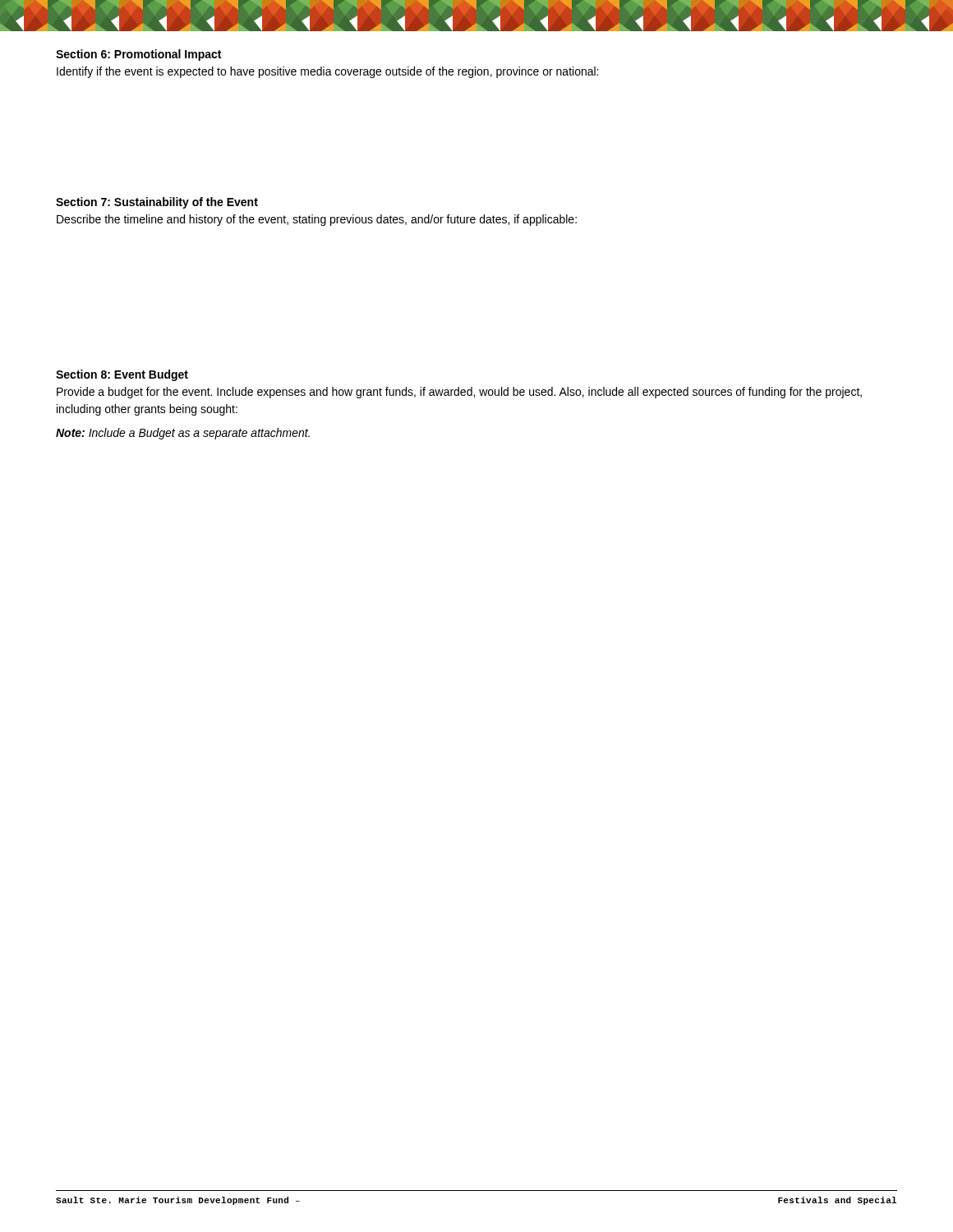The width and height of the screenshot is (953, 1232).
Task: Select the text block that says "Provide a budget for the event."
Action: [x=459, y=400]
